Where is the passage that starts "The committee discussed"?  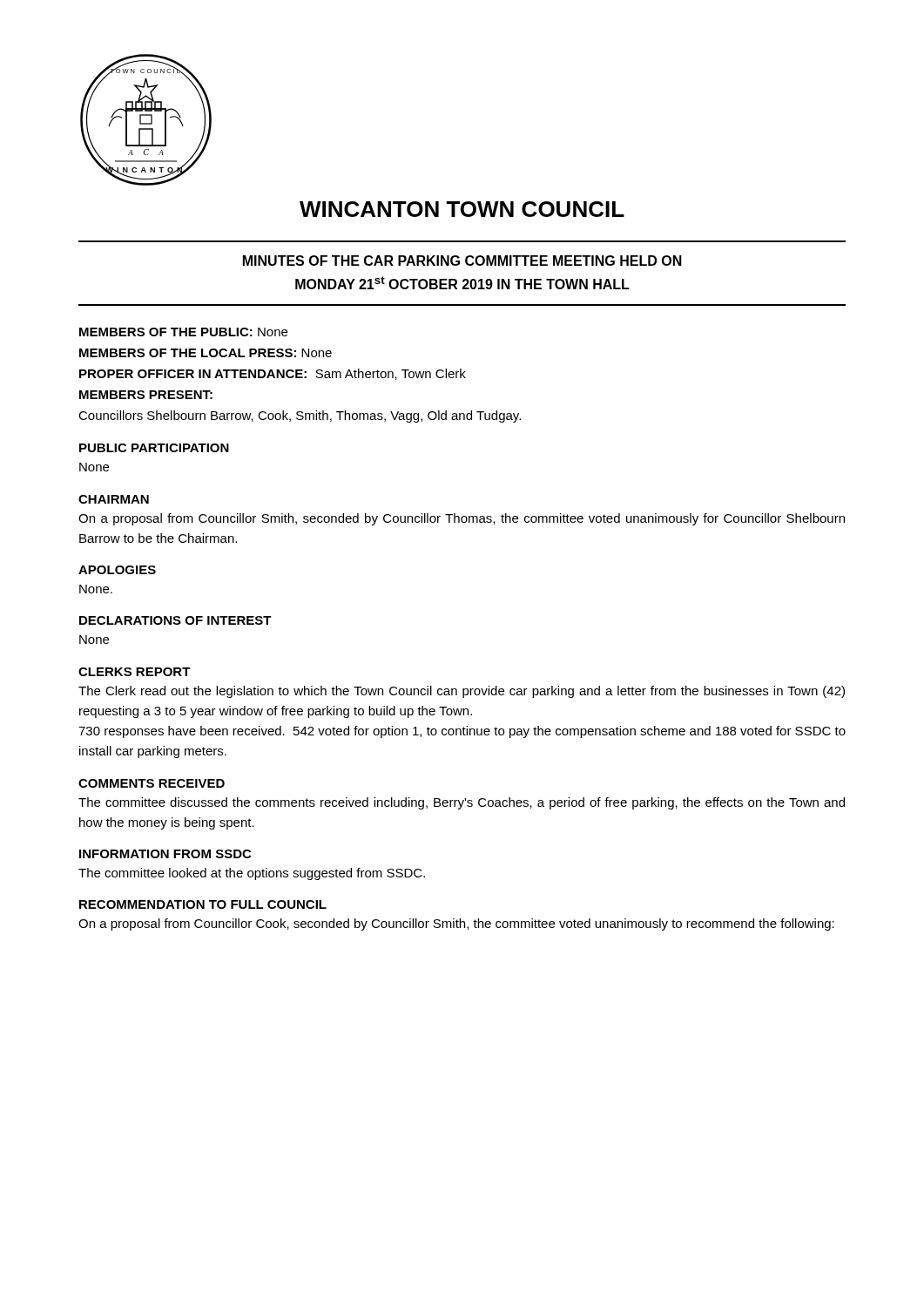[x=462, y=812]
